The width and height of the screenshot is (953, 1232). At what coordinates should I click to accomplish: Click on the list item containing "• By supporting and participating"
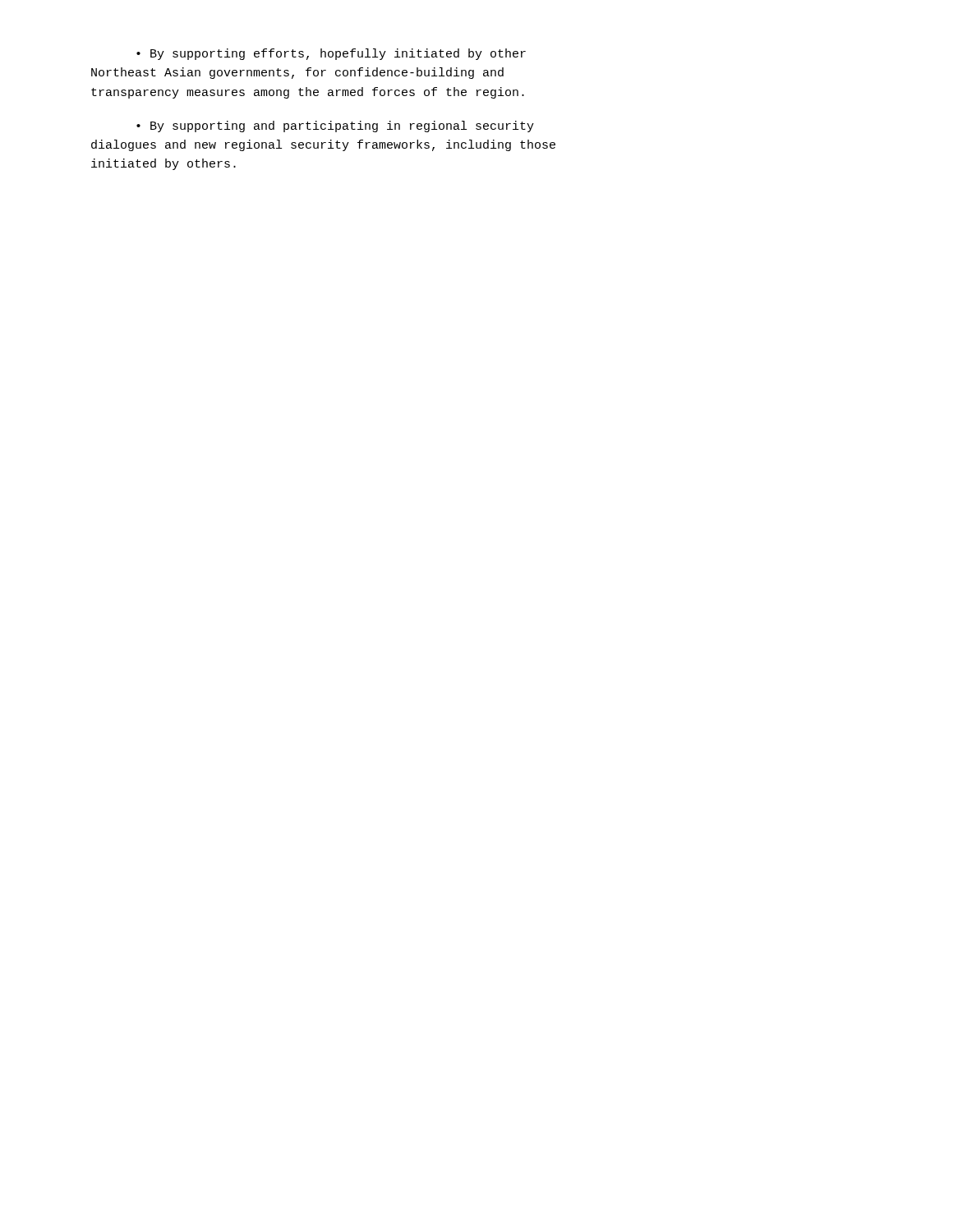[323, 146]
